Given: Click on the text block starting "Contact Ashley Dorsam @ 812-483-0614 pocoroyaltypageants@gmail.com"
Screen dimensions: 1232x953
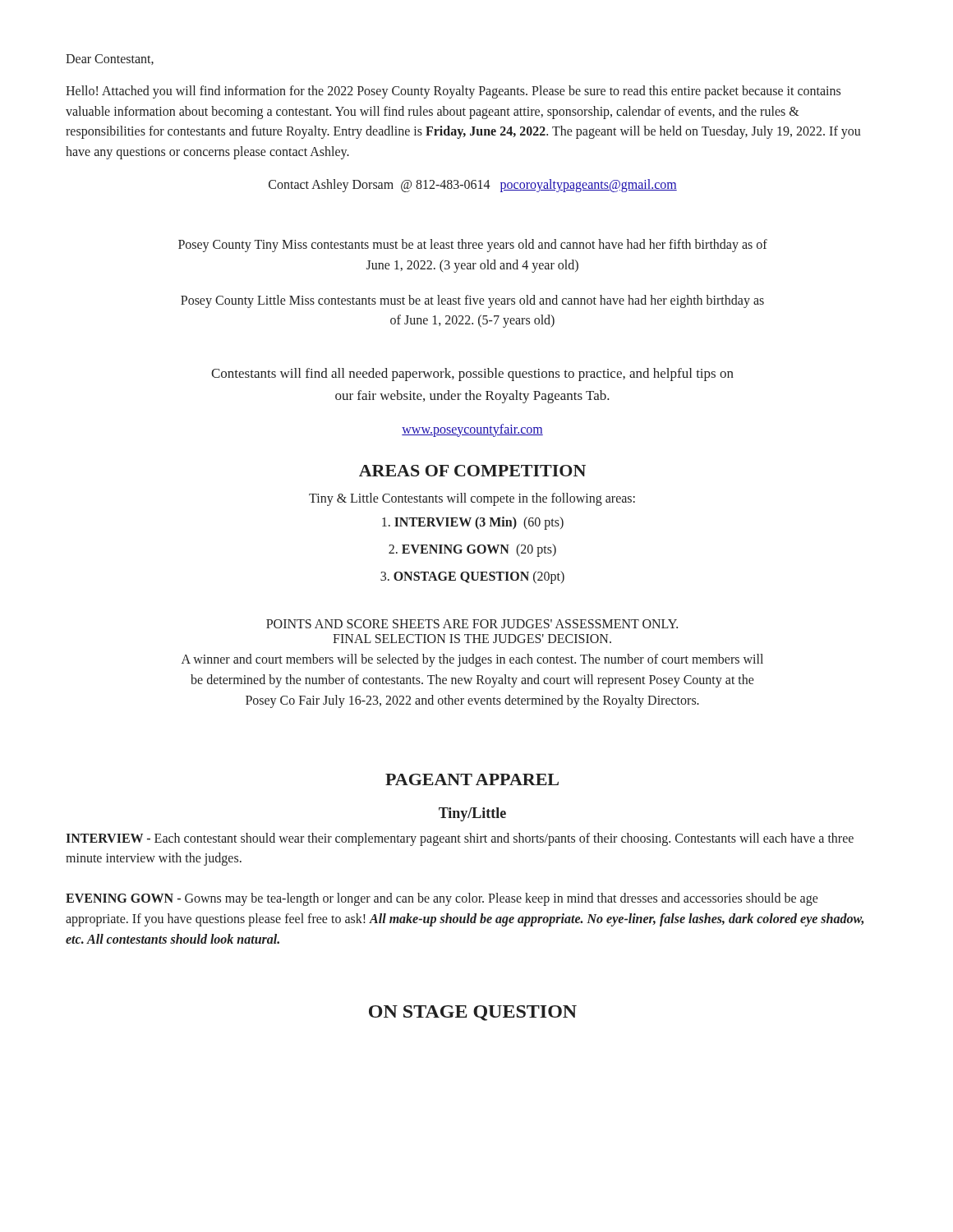Looking at the screenshot, I should point(472,184).
